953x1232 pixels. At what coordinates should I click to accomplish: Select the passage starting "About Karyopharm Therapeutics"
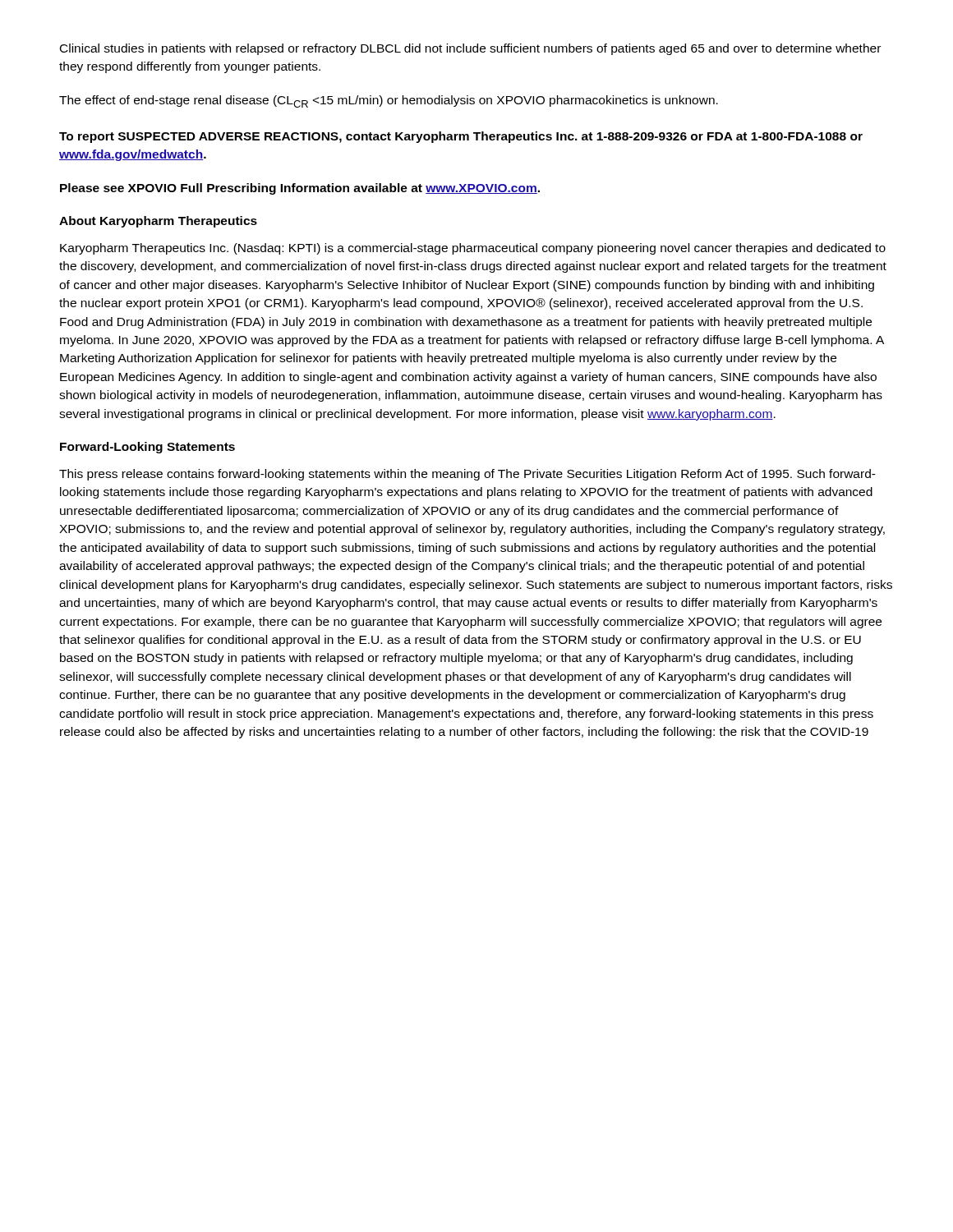(x=158, y=221)
